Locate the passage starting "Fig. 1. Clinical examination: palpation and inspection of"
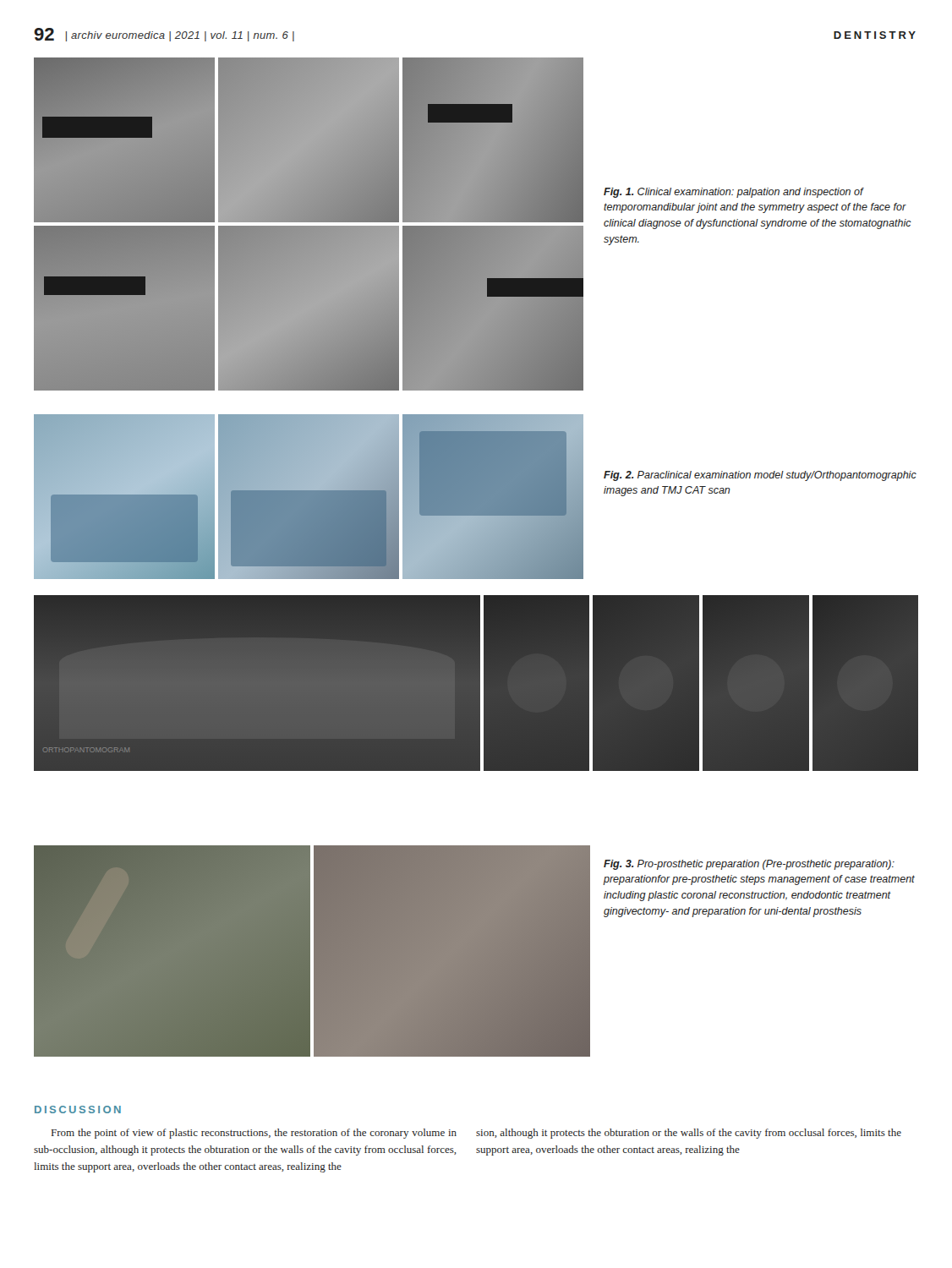Screen dimensions: 1268x952 coord(762,216)
